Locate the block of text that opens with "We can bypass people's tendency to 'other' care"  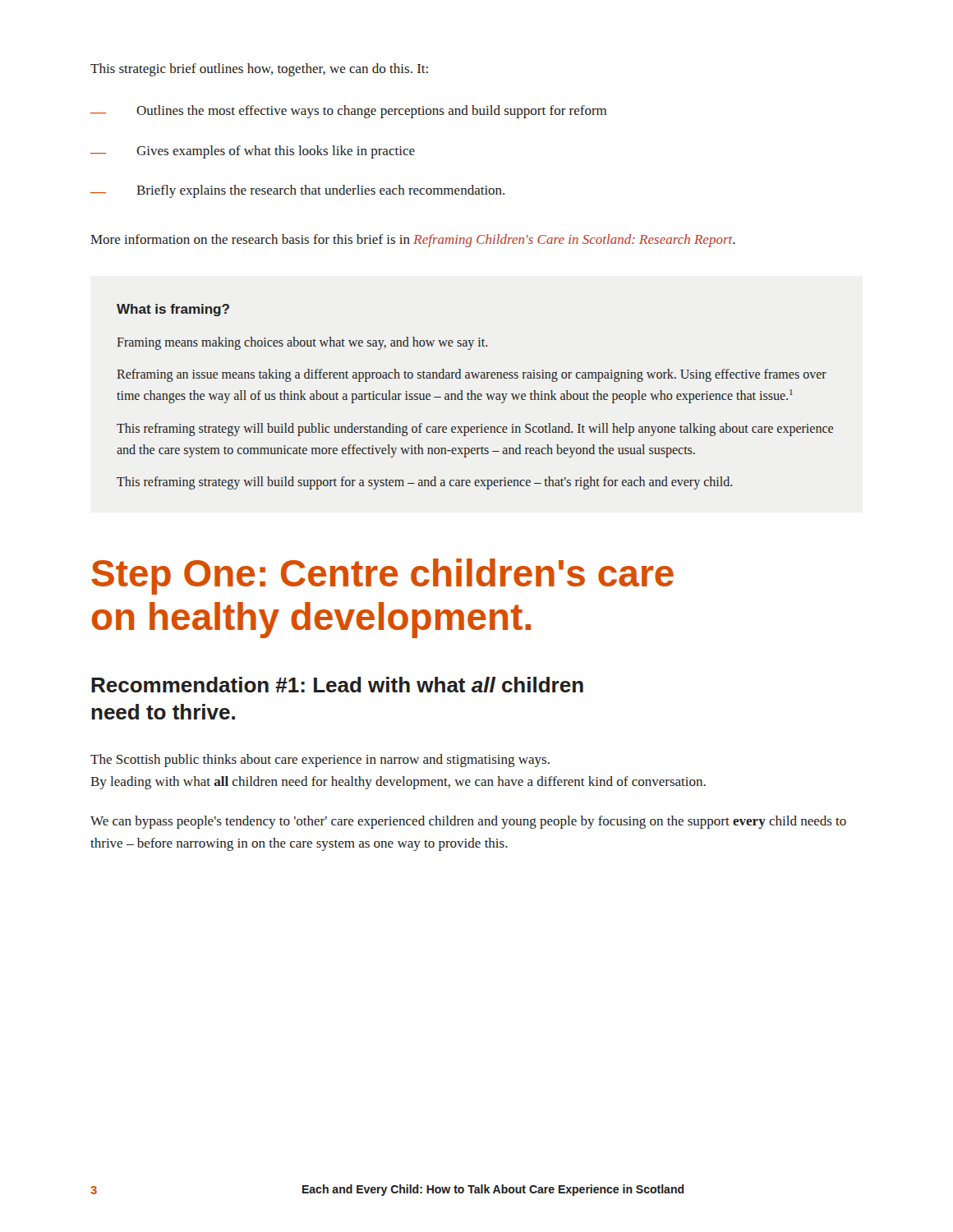(468, 832)
